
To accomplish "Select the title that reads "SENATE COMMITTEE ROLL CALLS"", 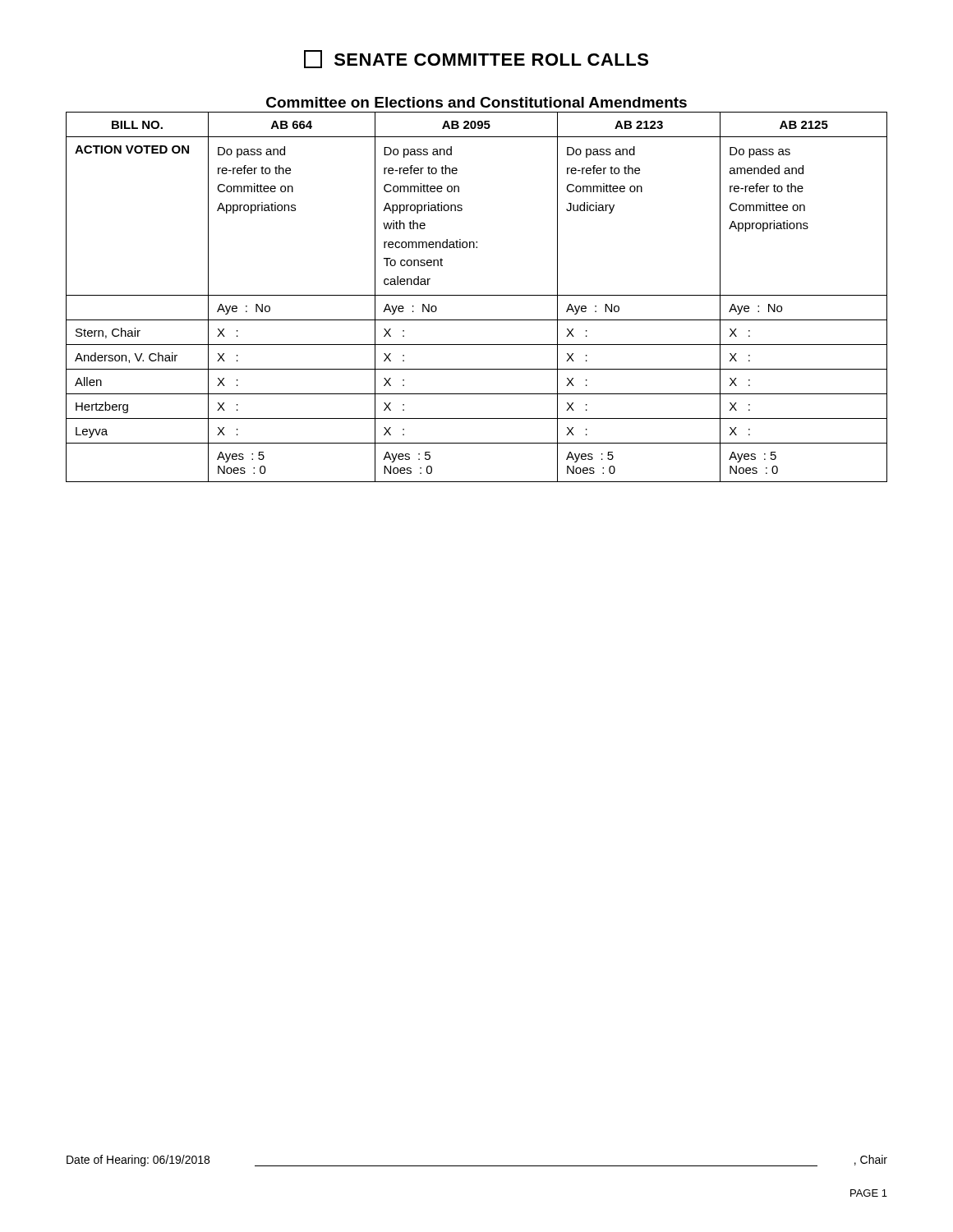I will 476,60.
